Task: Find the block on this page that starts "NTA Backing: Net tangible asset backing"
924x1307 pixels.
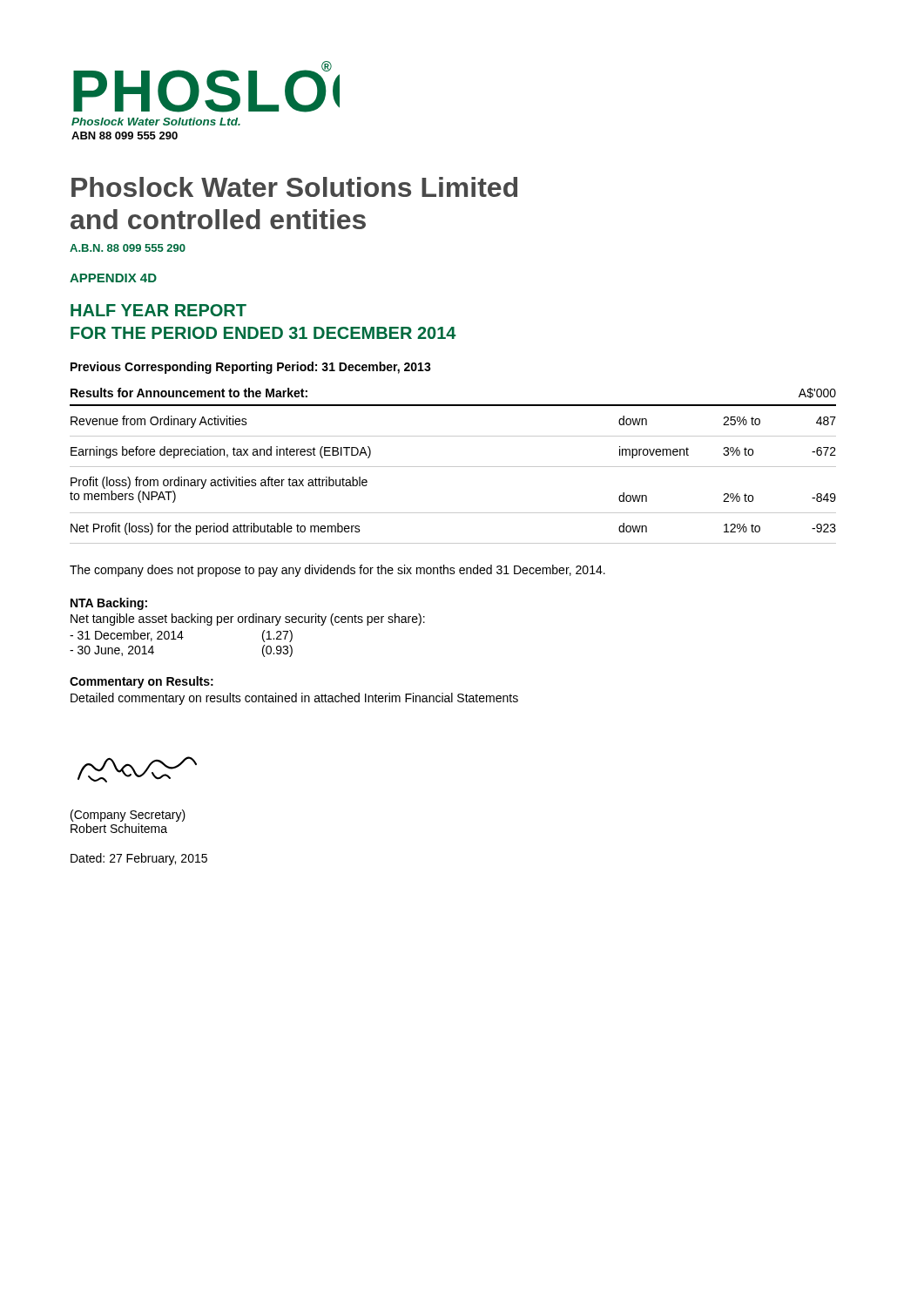Action: coord(109,604)
